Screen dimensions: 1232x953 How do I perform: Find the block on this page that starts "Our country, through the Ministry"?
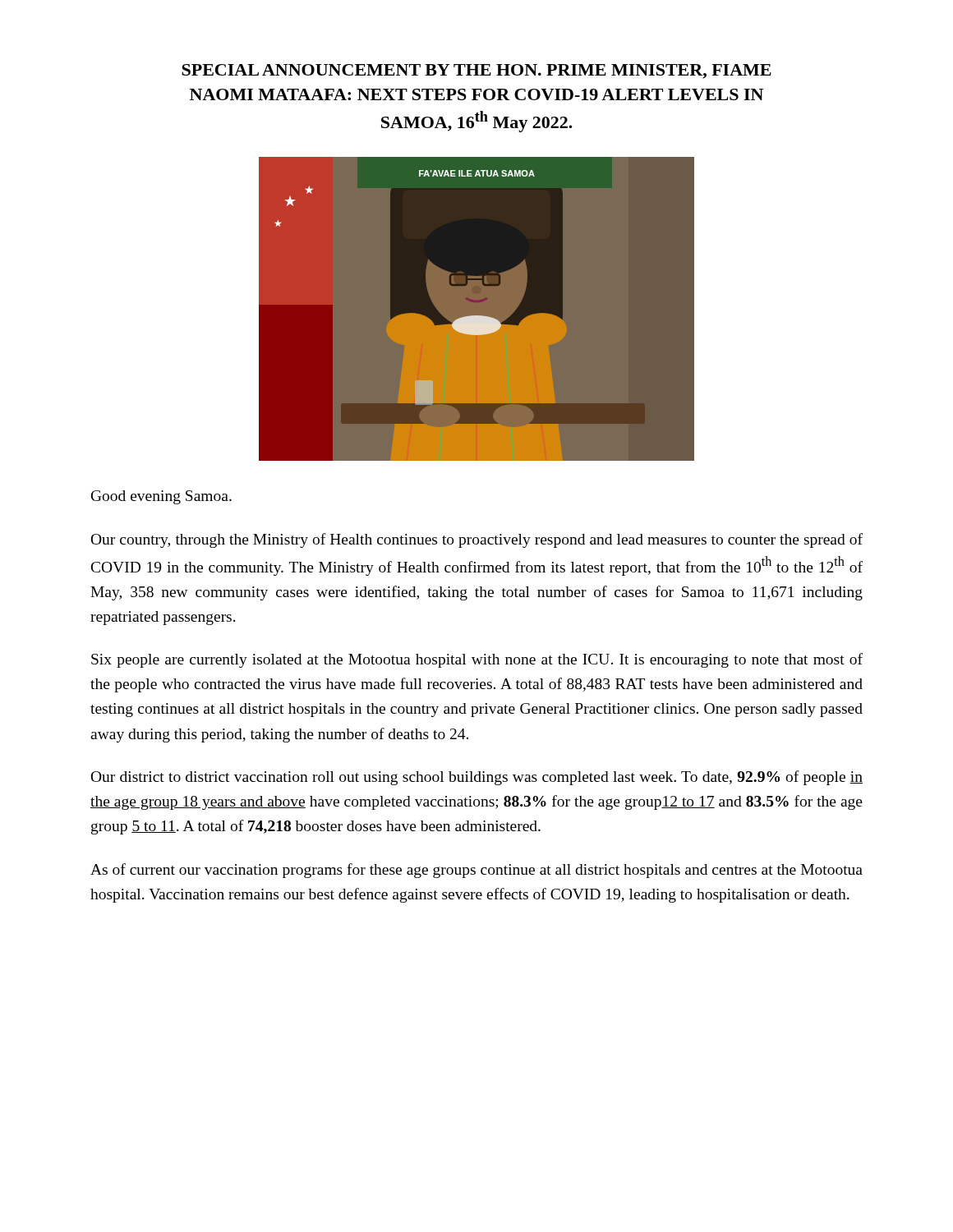[476, 578]
